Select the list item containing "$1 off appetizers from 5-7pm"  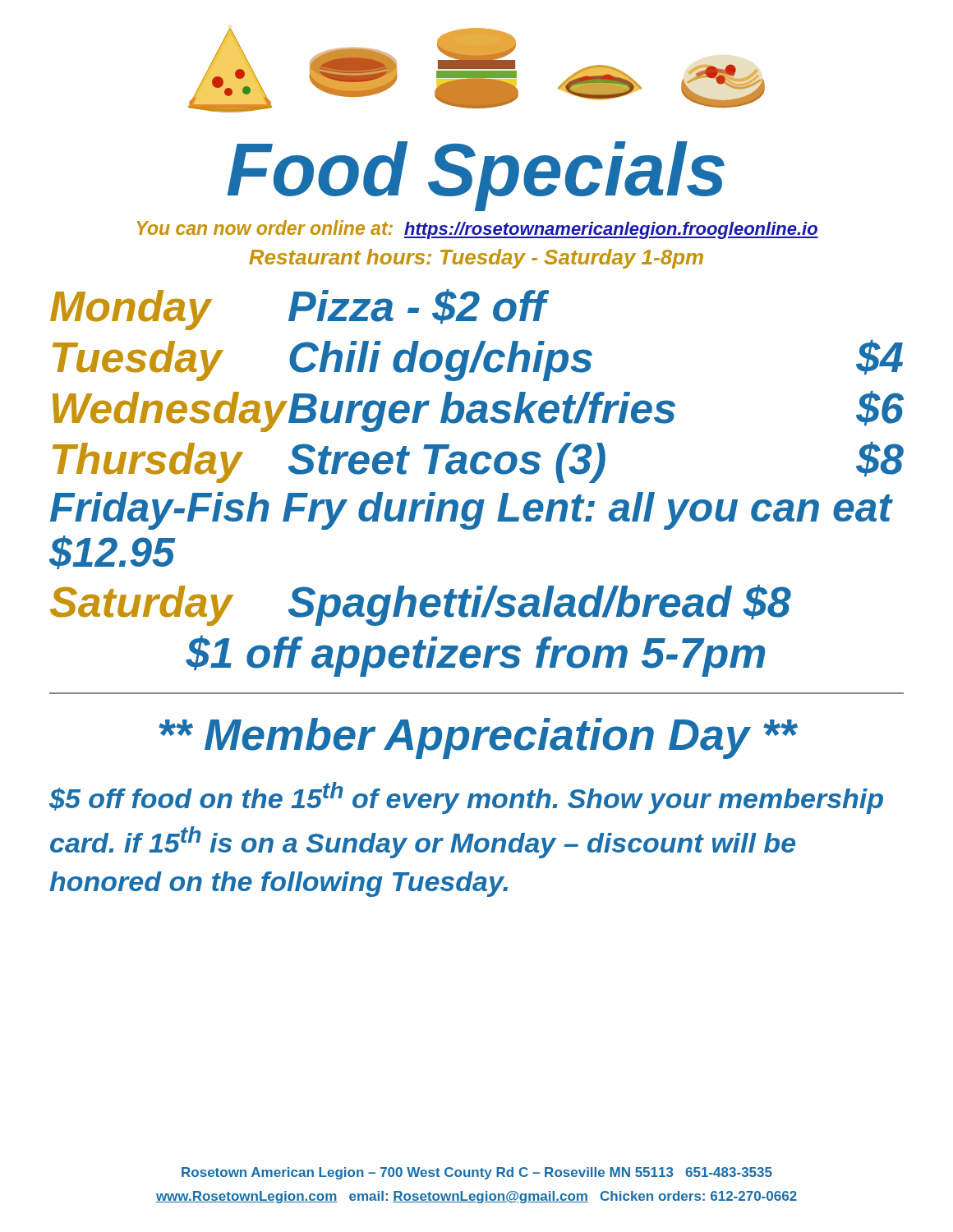pyautogui.click(x=476, y=653)
